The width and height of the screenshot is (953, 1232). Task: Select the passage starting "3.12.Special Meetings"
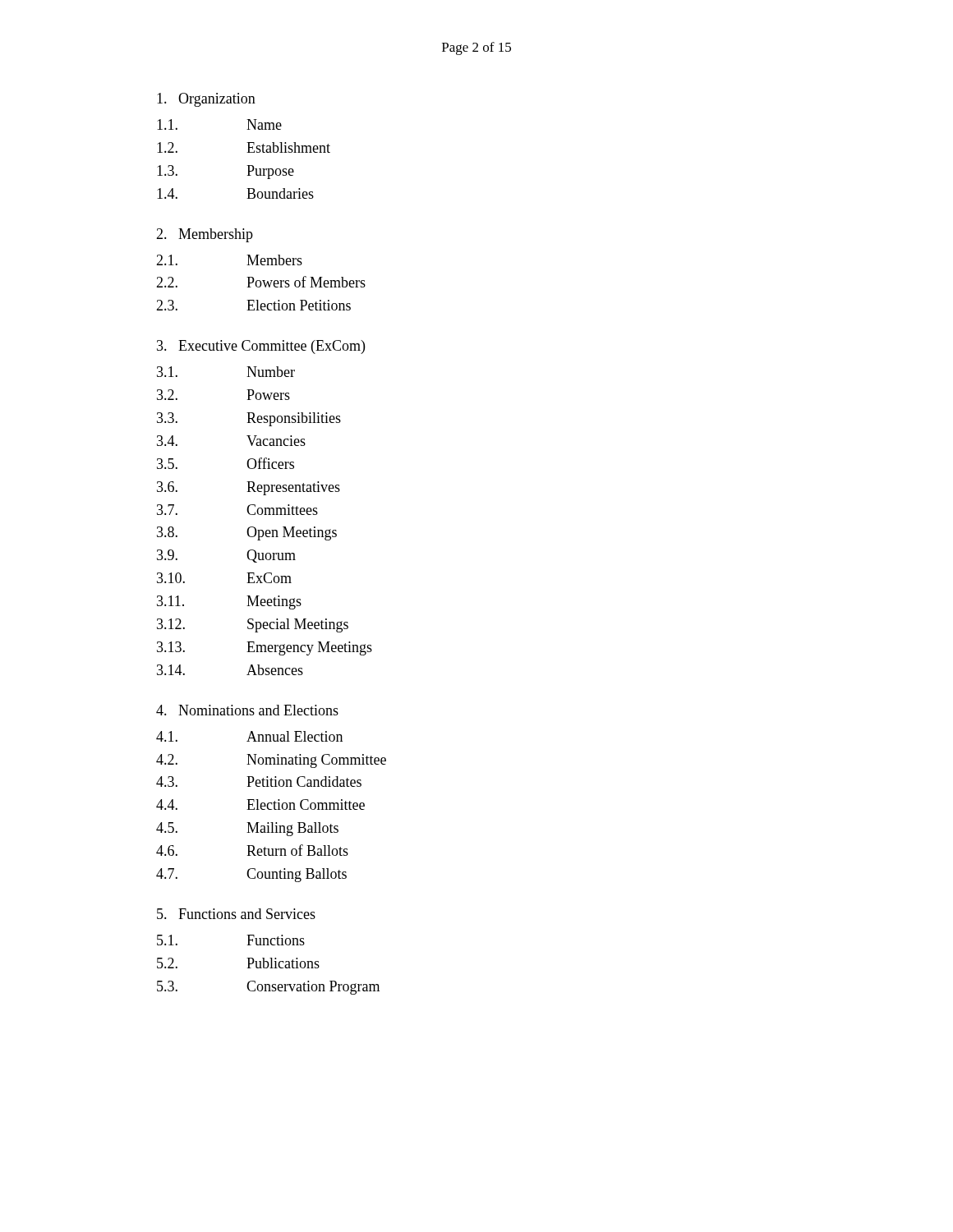252,625
